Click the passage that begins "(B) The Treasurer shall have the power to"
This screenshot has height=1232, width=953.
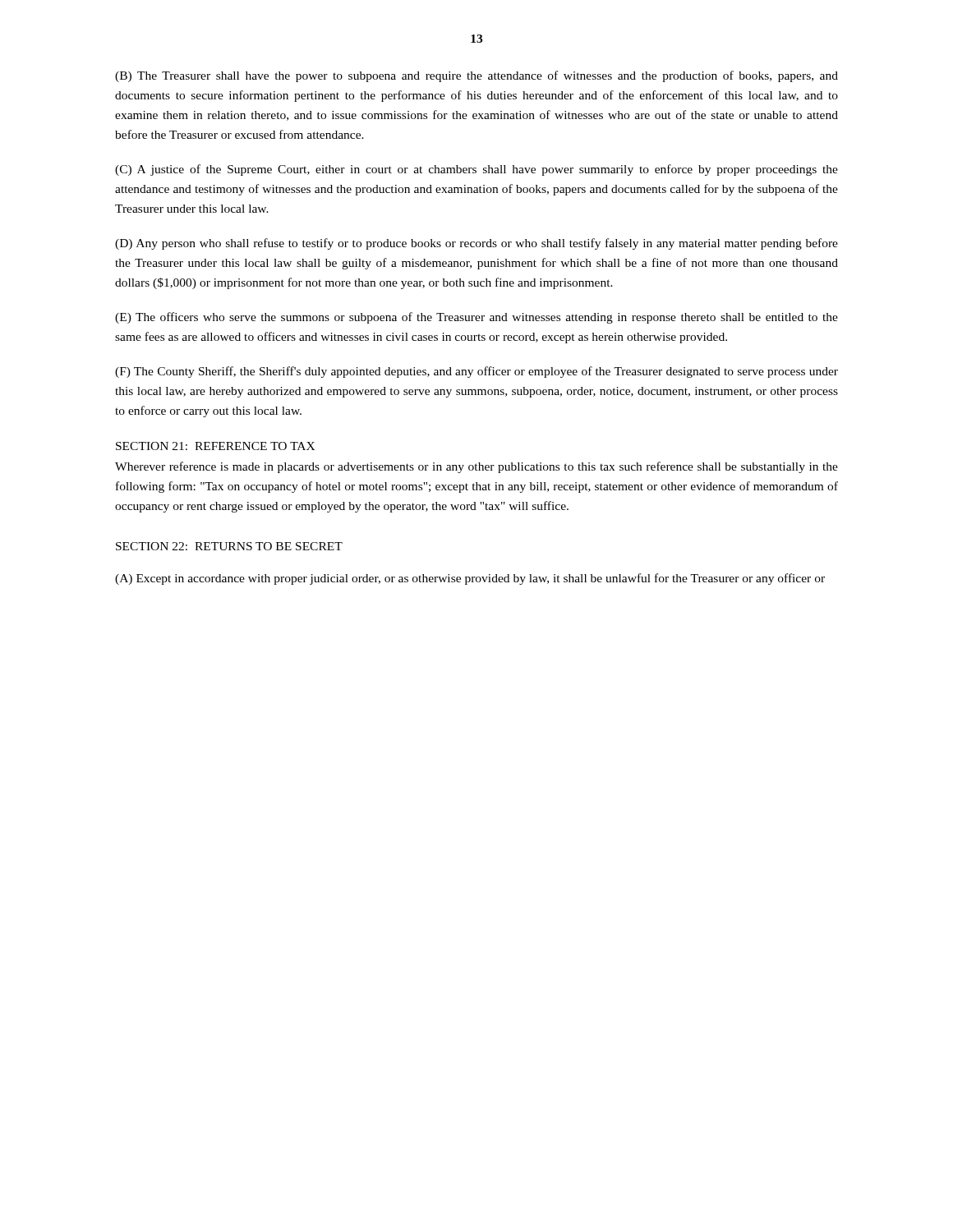point(476,105)
